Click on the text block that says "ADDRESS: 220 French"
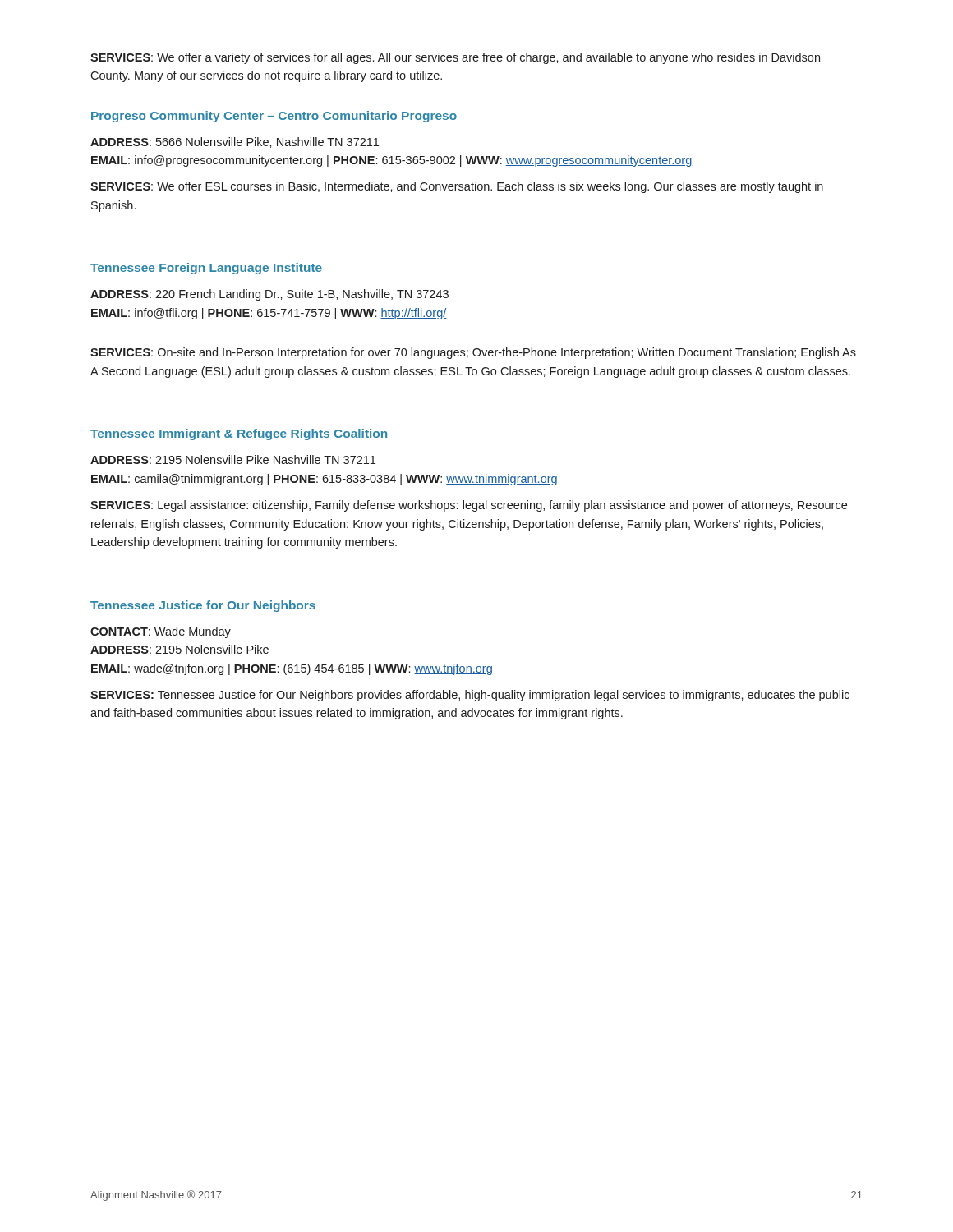The height and width of the screenshot is (1232, 953). click(270, 304)
